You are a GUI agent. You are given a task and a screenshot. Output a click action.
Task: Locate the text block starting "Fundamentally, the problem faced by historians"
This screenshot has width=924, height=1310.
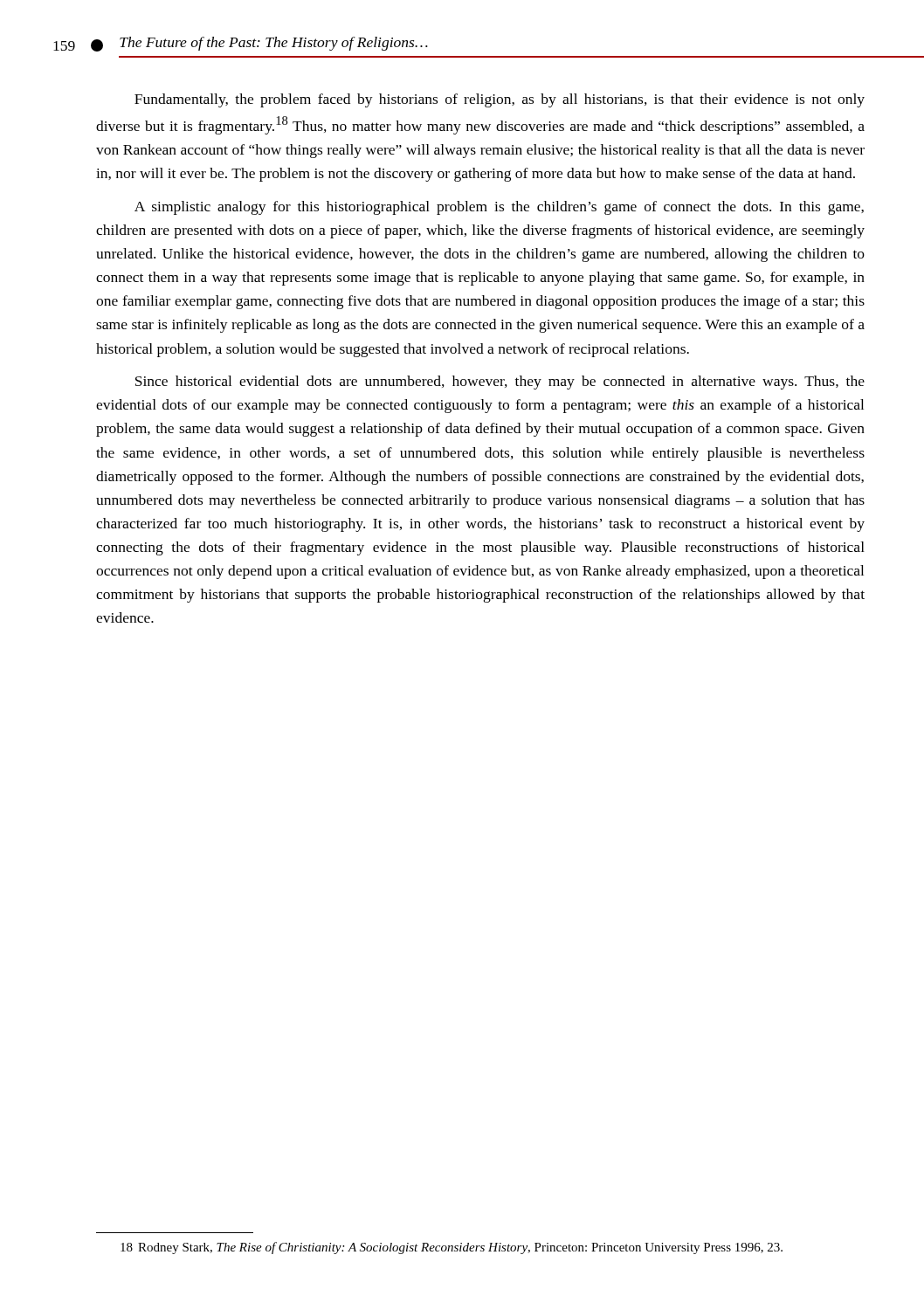pos(480,359)
